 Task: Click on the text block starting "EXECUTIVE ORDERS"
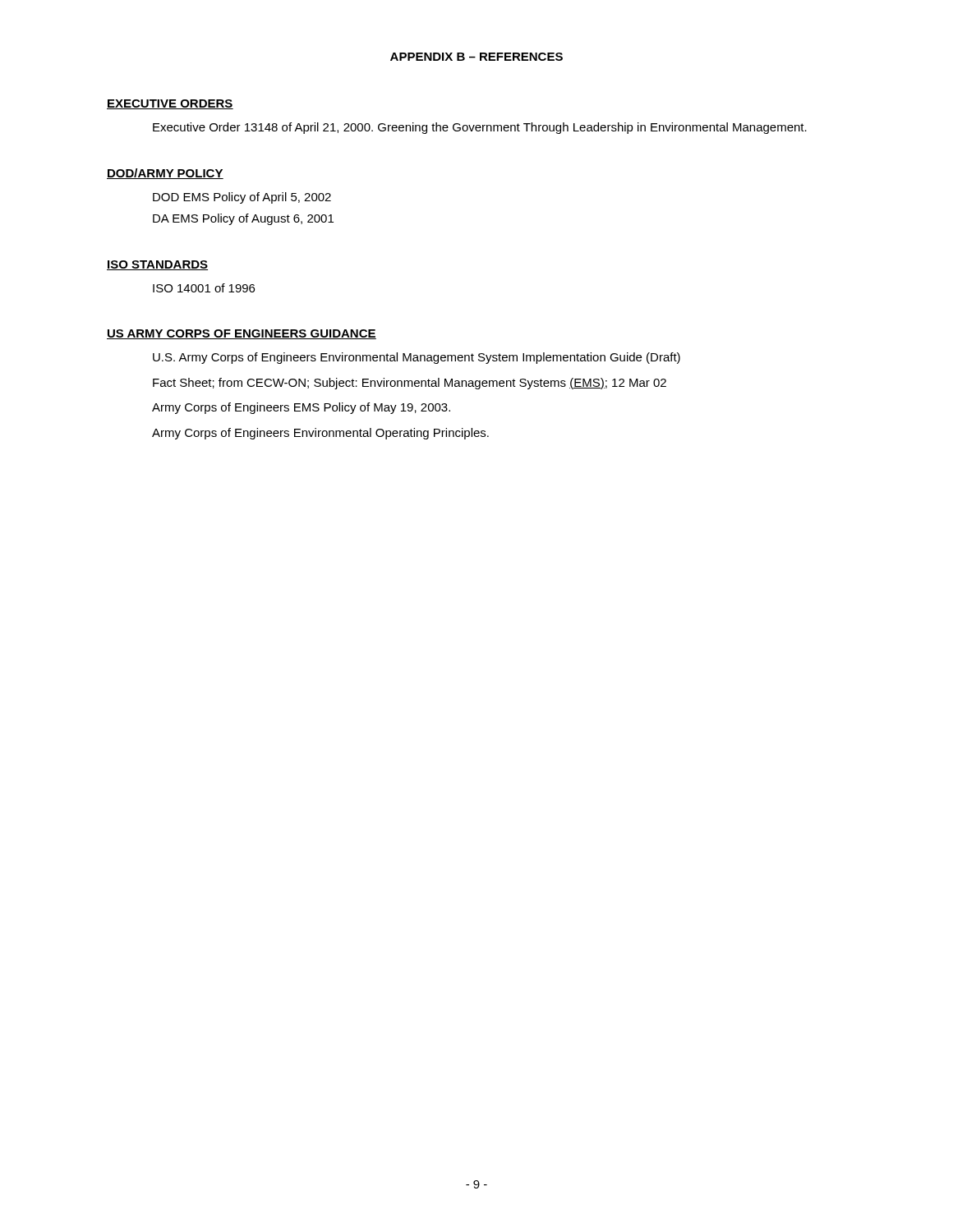coord(170,103)
